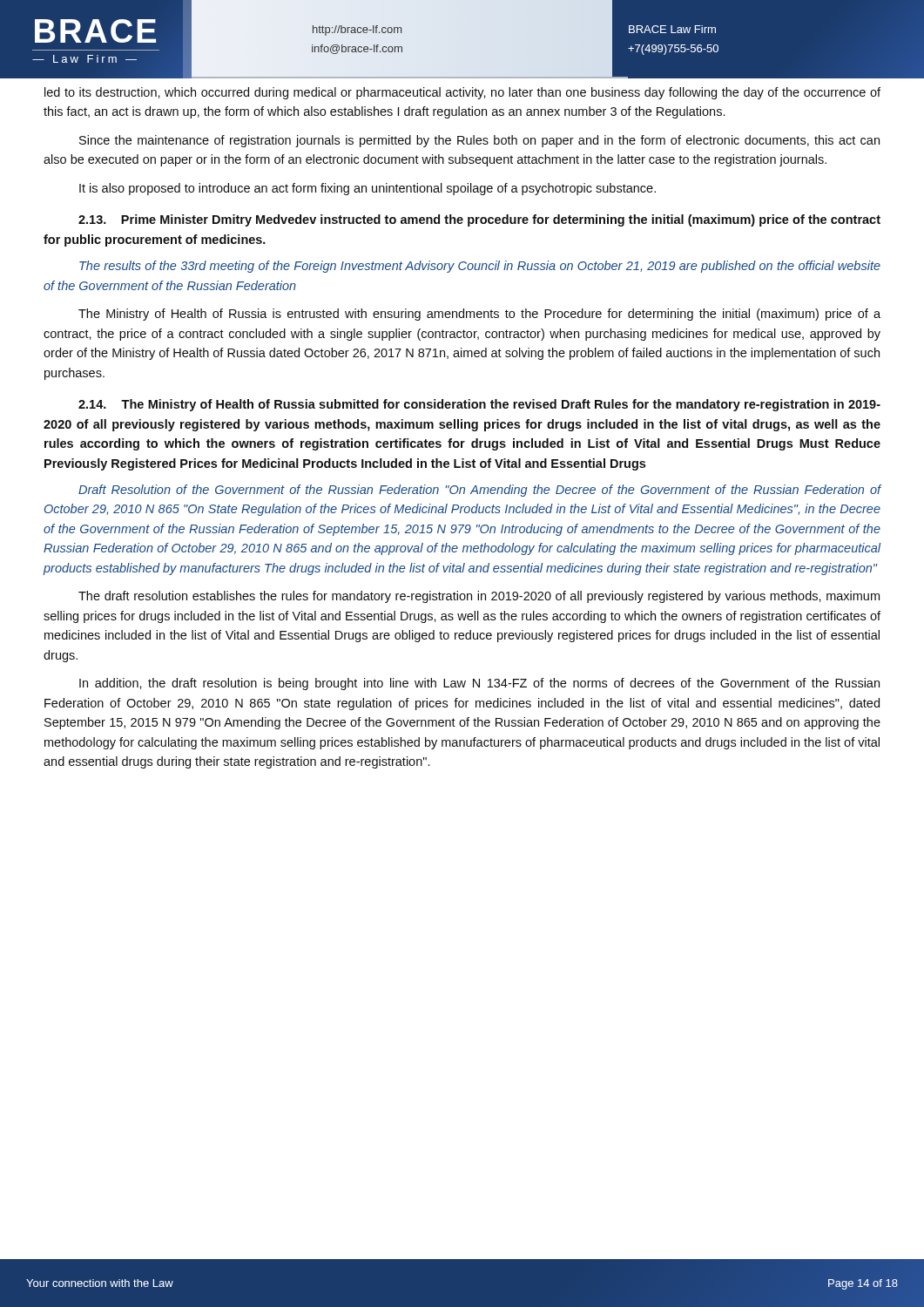924x1307 pixels.
Task: Find the passage starting "It is also proposed"
Action: click(462, 188)
